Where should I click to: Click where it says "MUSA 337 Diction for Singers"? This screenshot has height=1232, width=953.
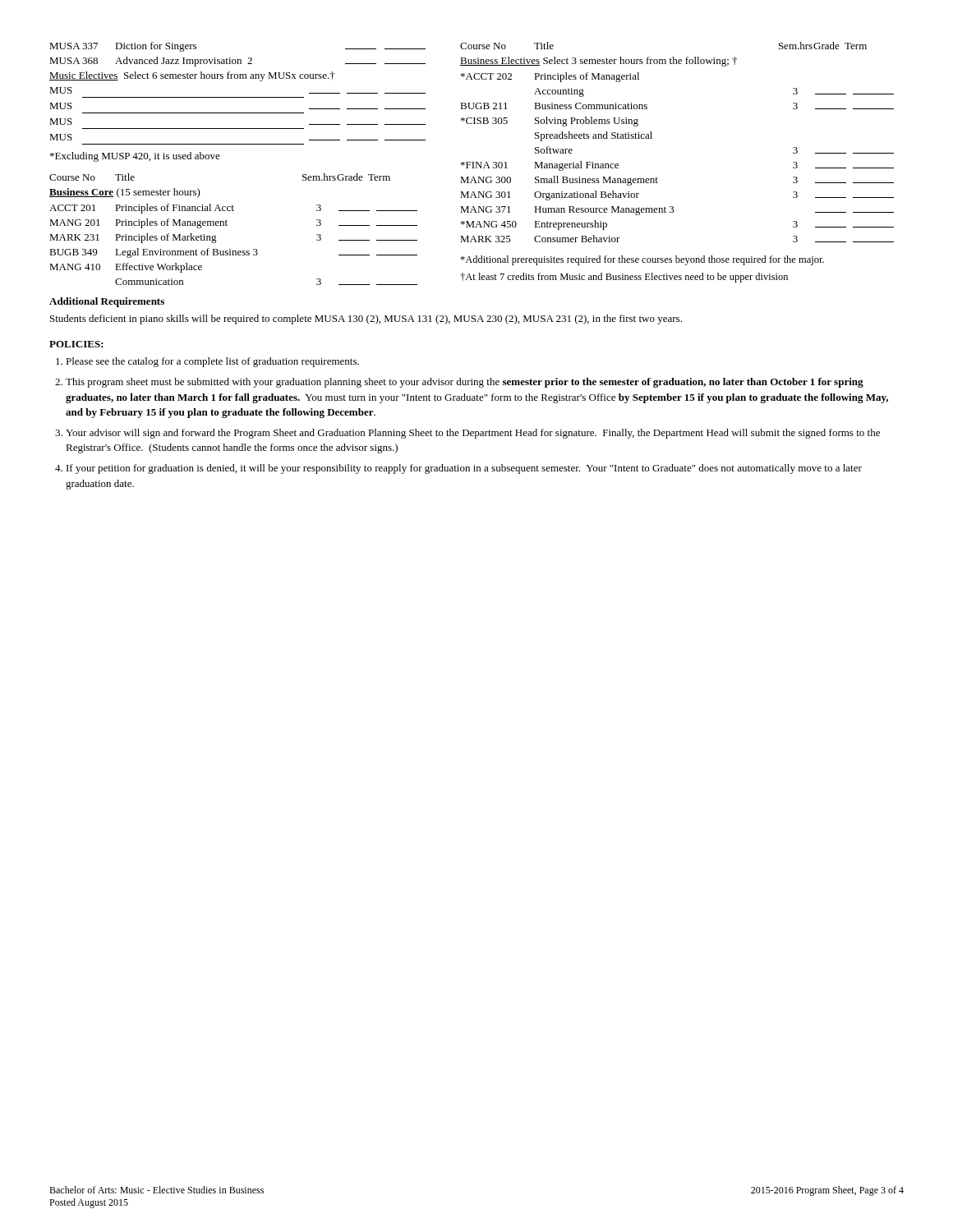(x=74, y=46)
